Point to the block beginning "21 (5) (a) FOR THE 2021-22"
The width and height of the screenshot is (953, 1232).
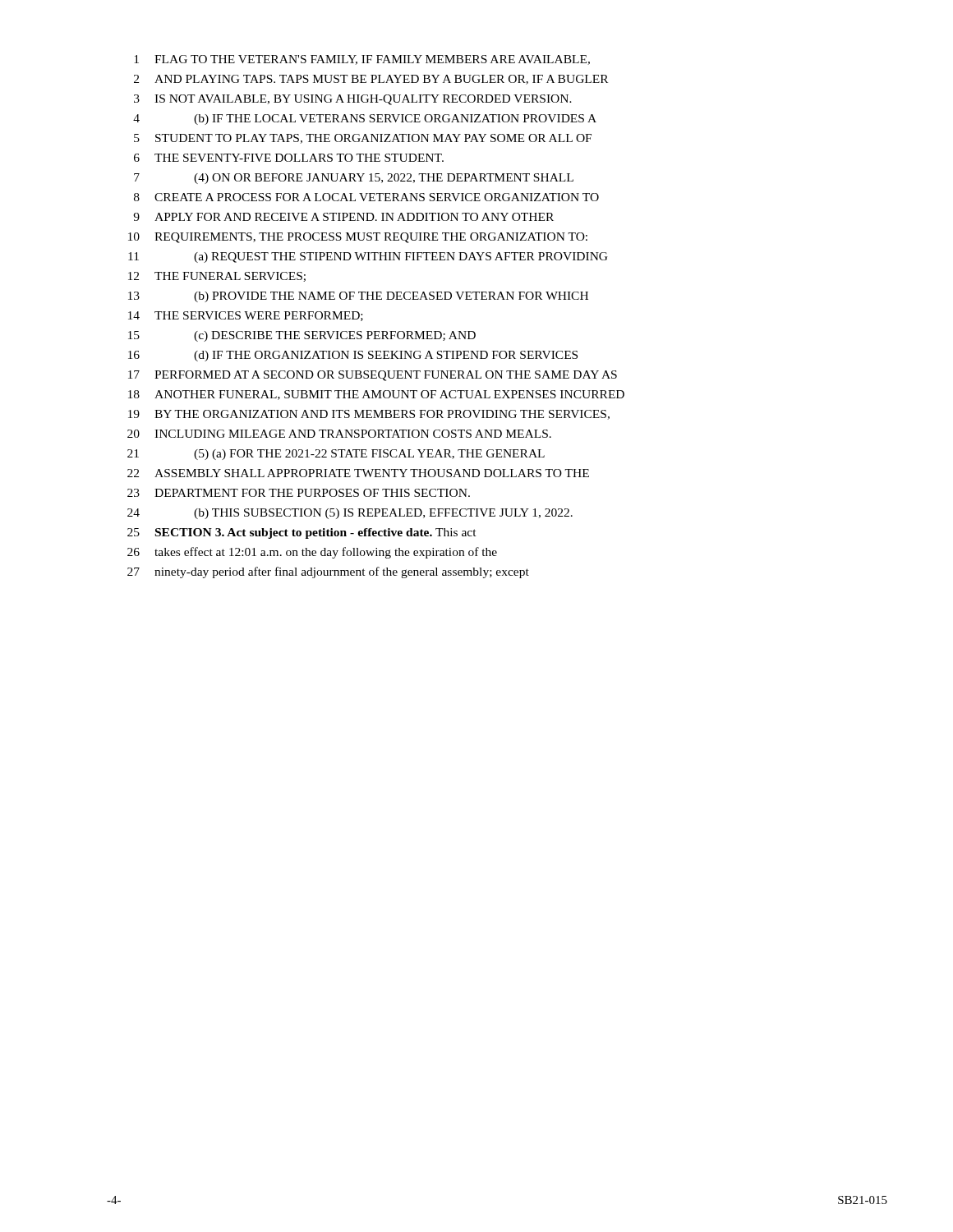[497, 454]
